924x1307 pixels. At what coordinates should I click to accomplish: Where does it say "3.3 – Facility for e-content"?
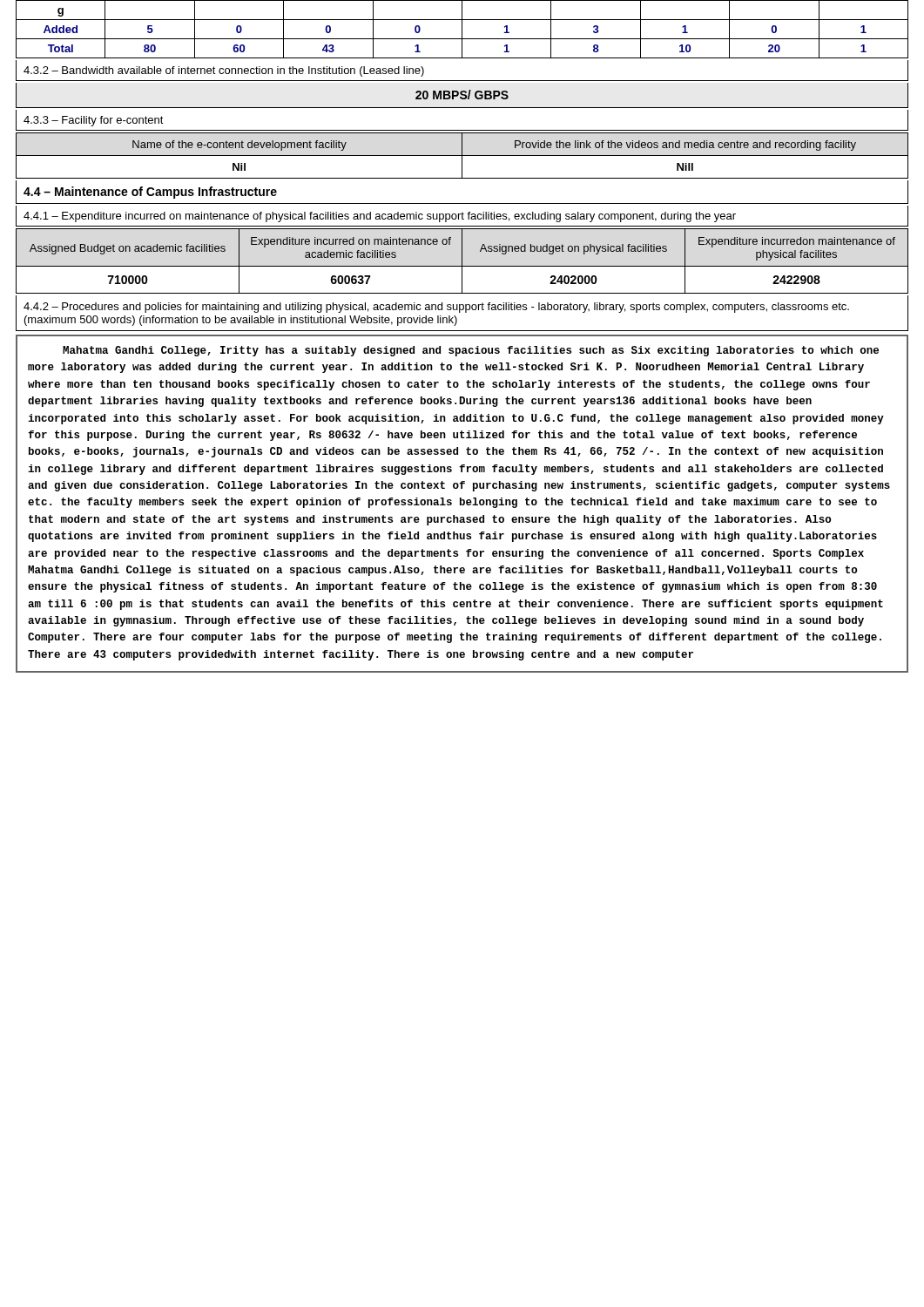pyautogui.click(x=93, y=120)
